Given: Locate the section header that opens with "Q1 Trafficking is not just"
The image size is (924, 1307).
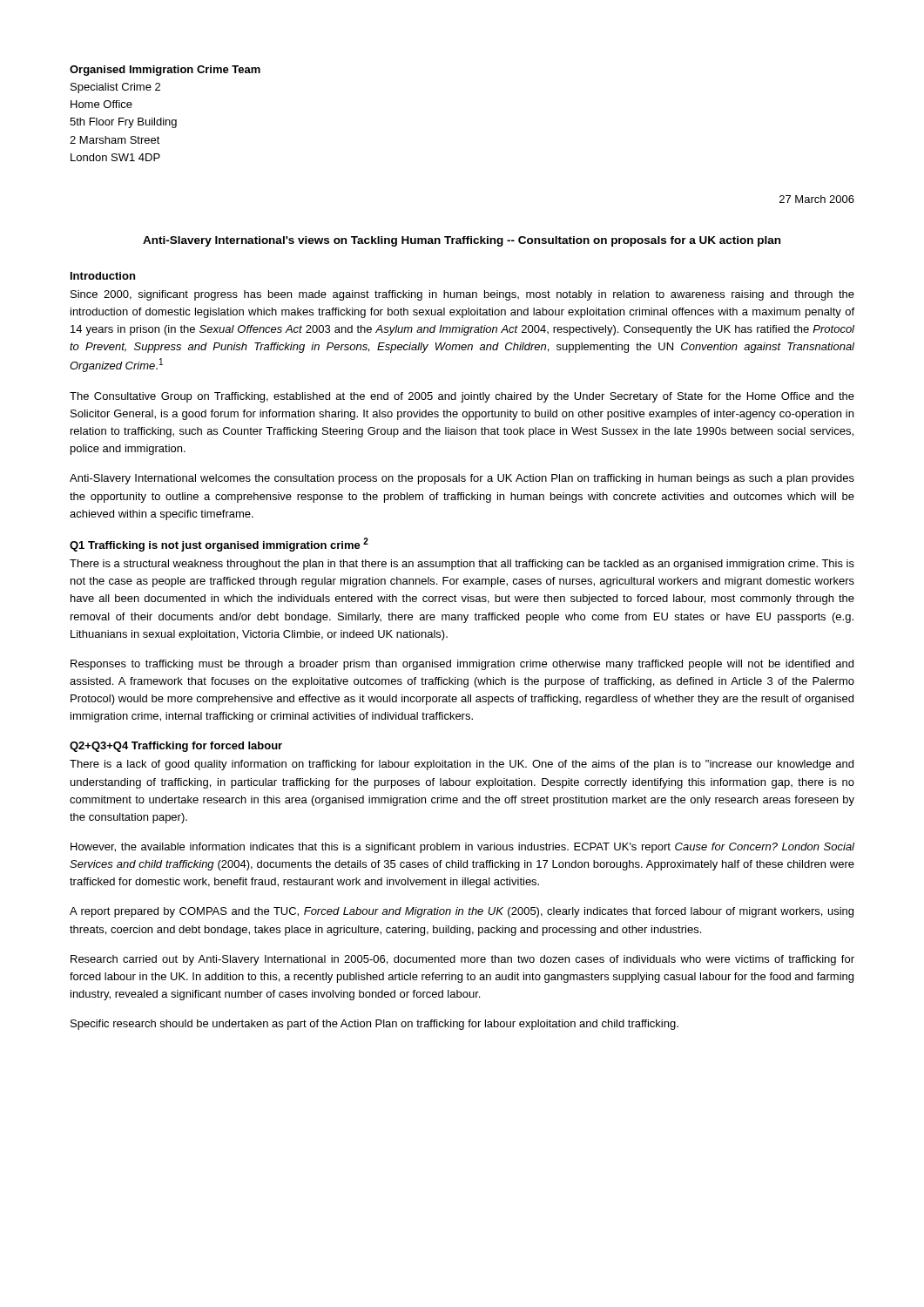Looking at the screenshot, I should 219,544.
